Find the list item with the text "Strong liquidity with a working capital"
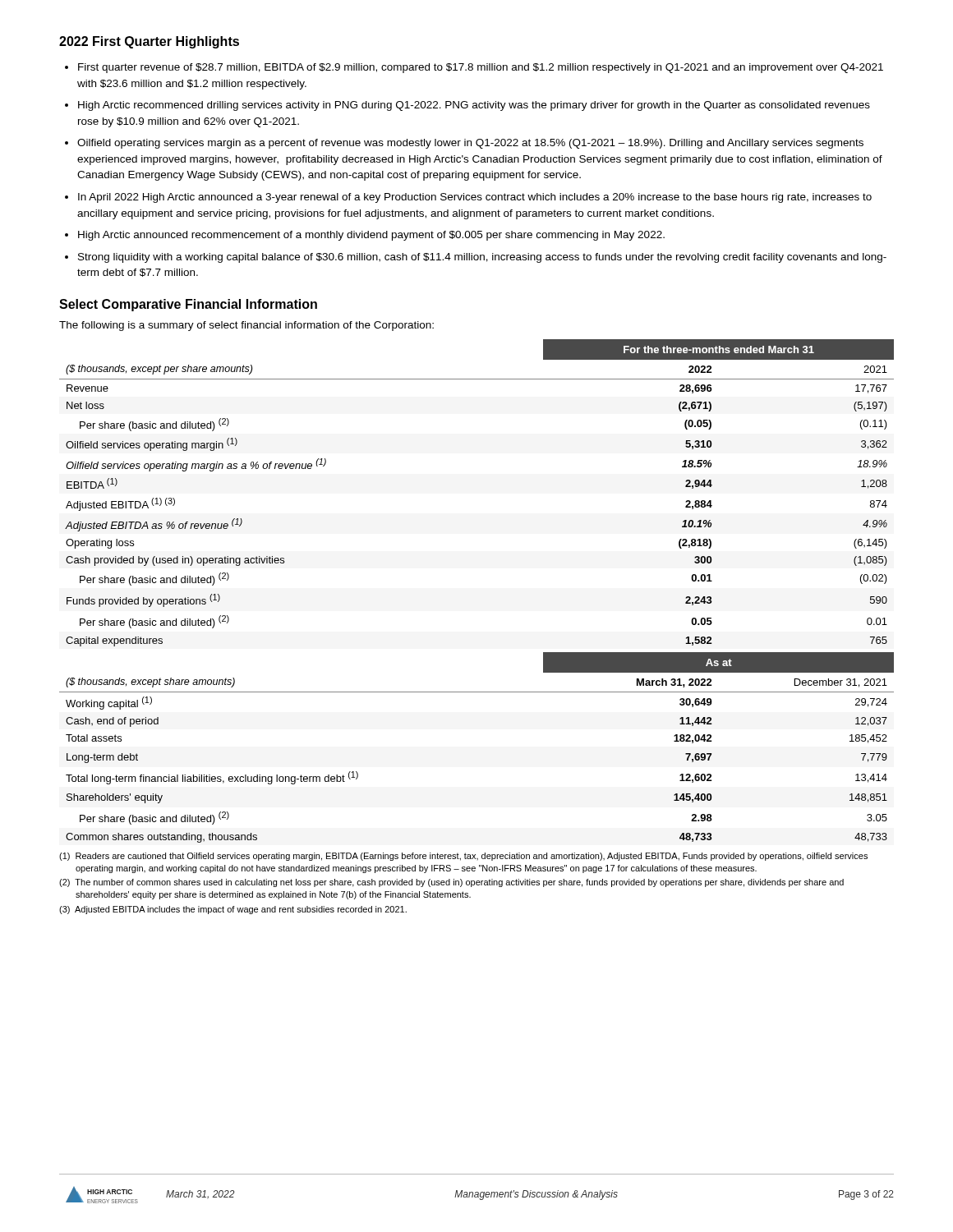This screenshot has width=953, height=1232. 482,264
